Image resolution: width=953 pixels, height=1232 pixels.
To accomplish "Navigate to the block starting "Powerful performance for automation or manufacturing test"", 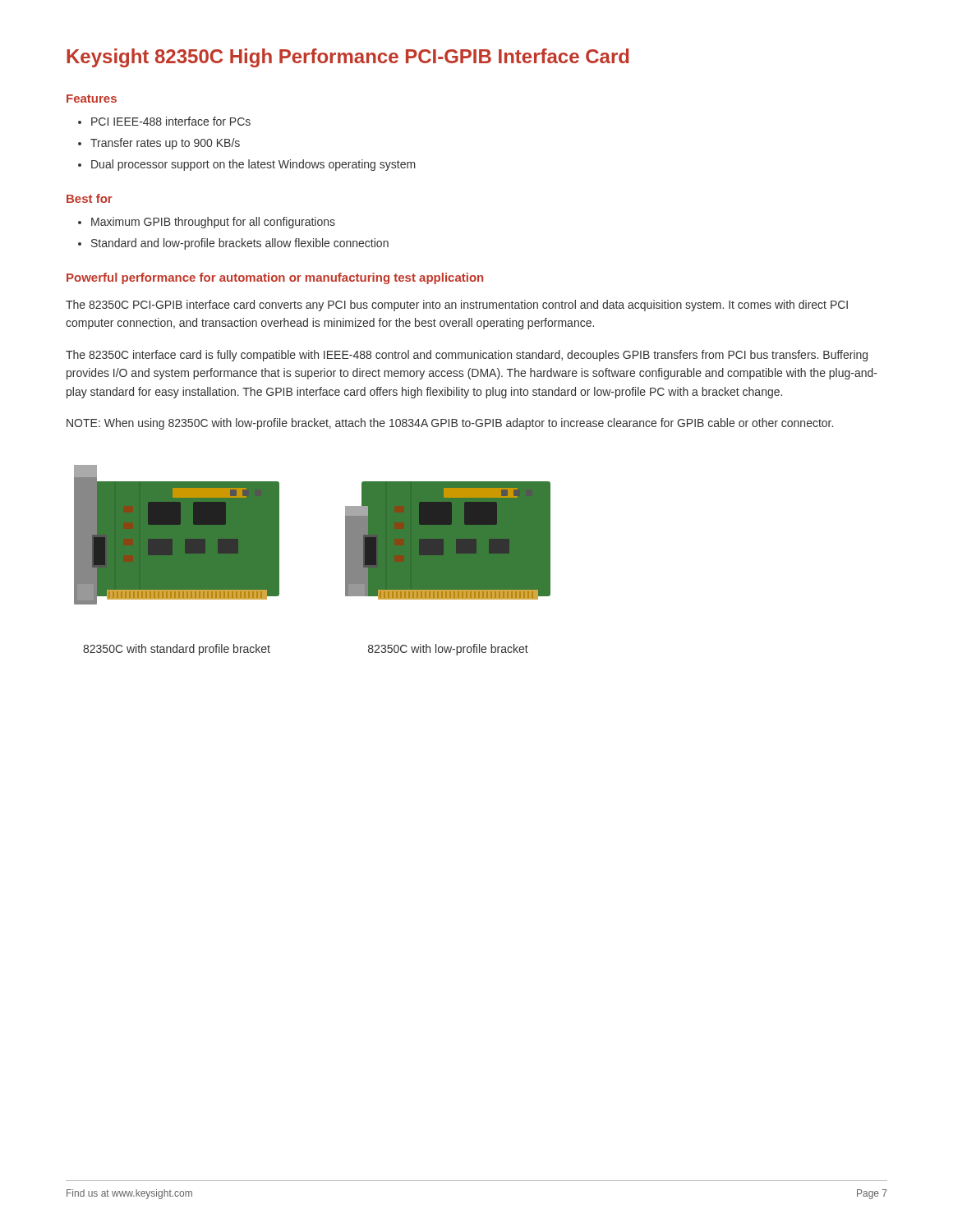I will [476, 277].
